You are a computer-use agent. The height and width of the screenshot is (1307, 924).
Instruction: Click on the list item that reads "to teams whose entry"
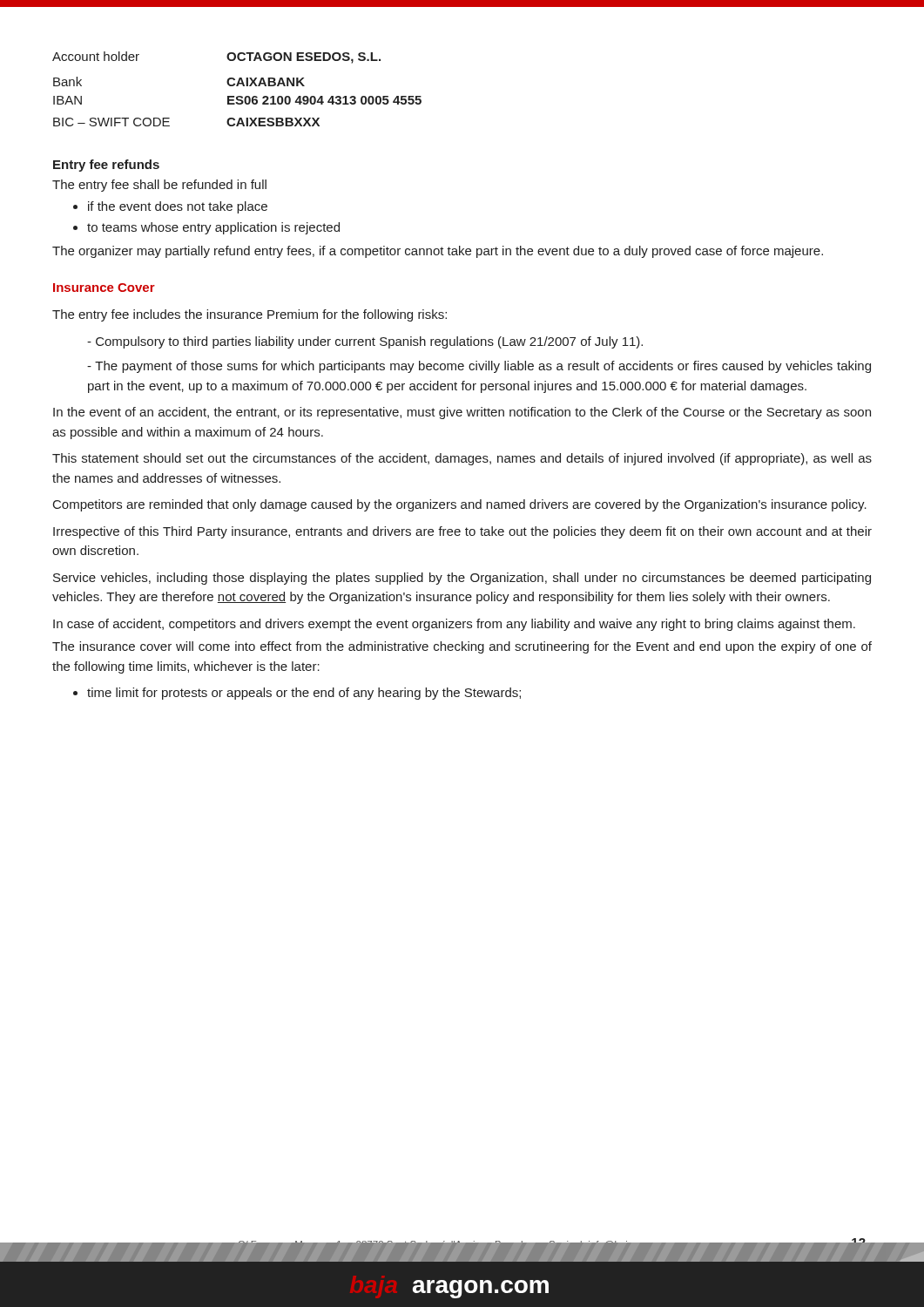click(214, 227)
